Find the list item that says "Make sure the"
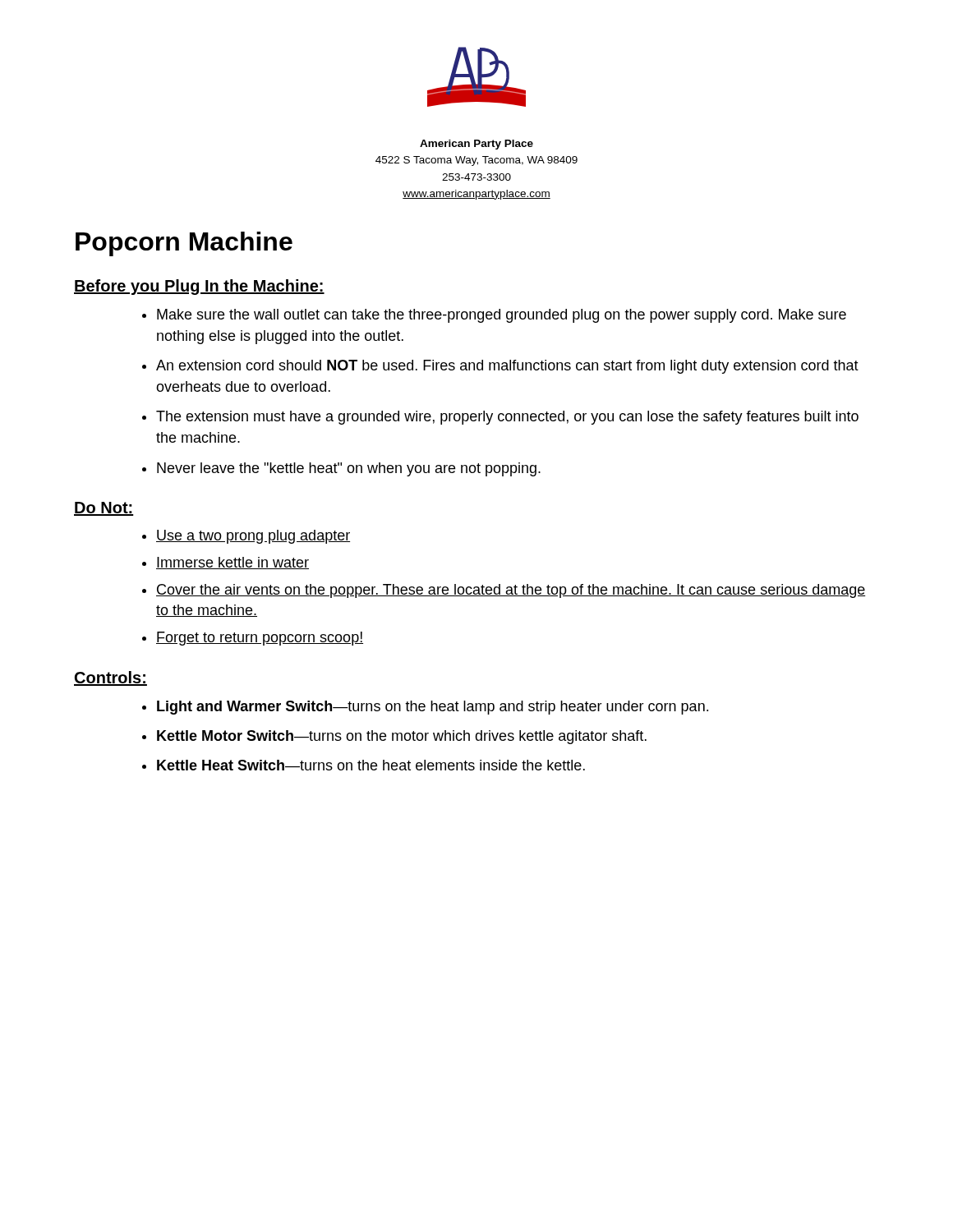 pos(501,325)
